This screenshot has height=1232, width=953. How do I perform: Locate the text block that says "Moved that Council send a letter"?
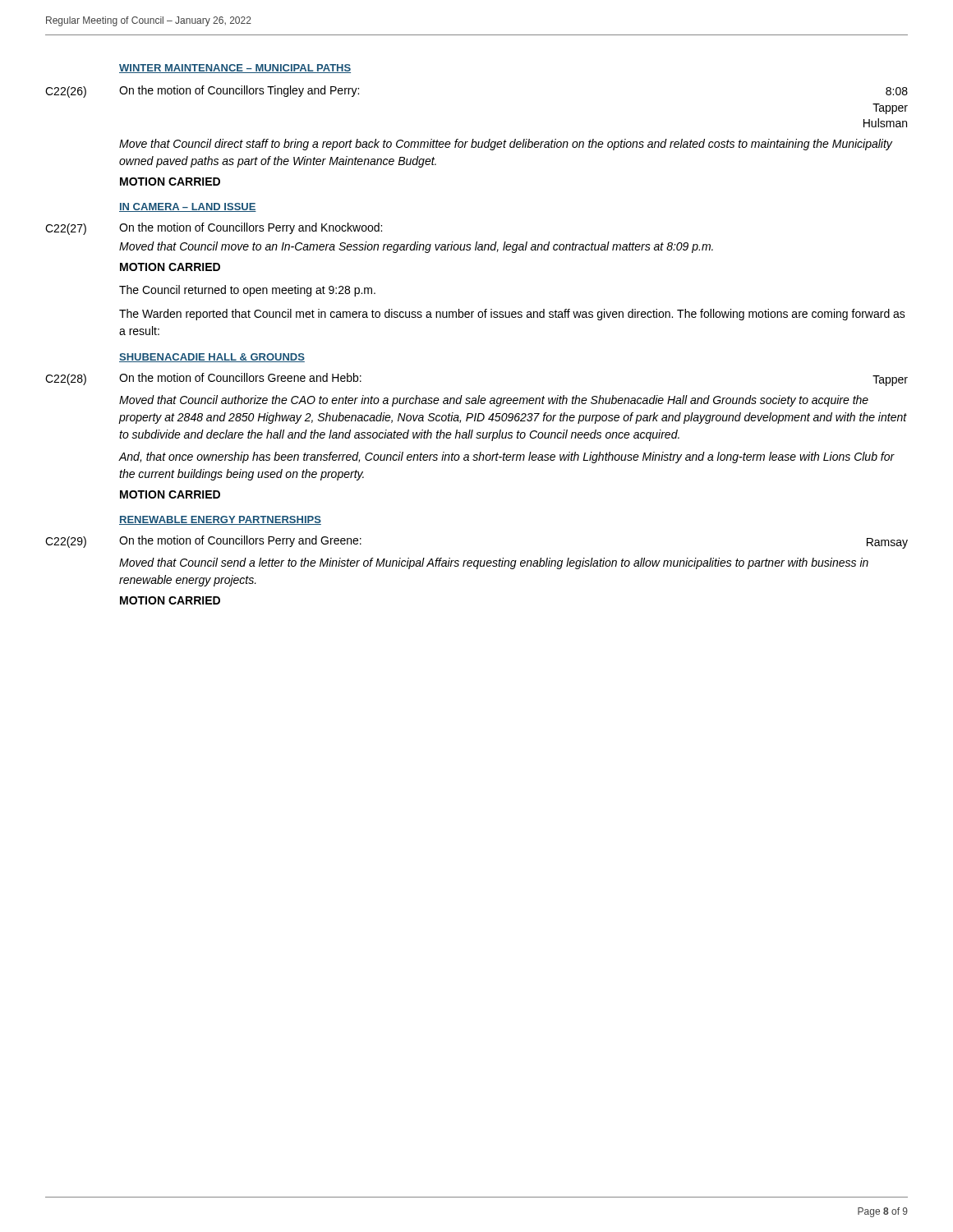513,572
